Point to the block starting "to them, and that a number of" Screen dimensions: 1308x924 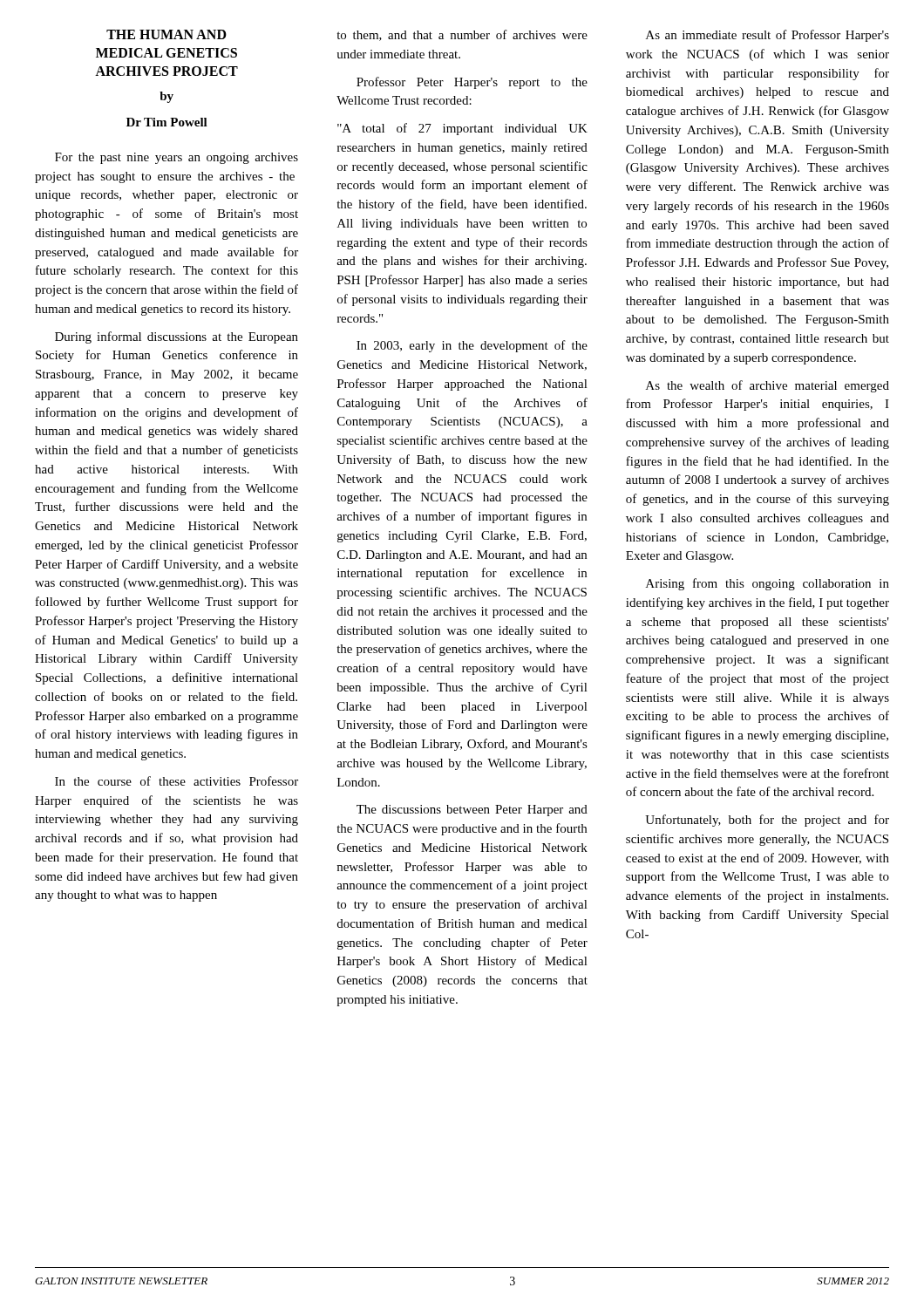462,518
